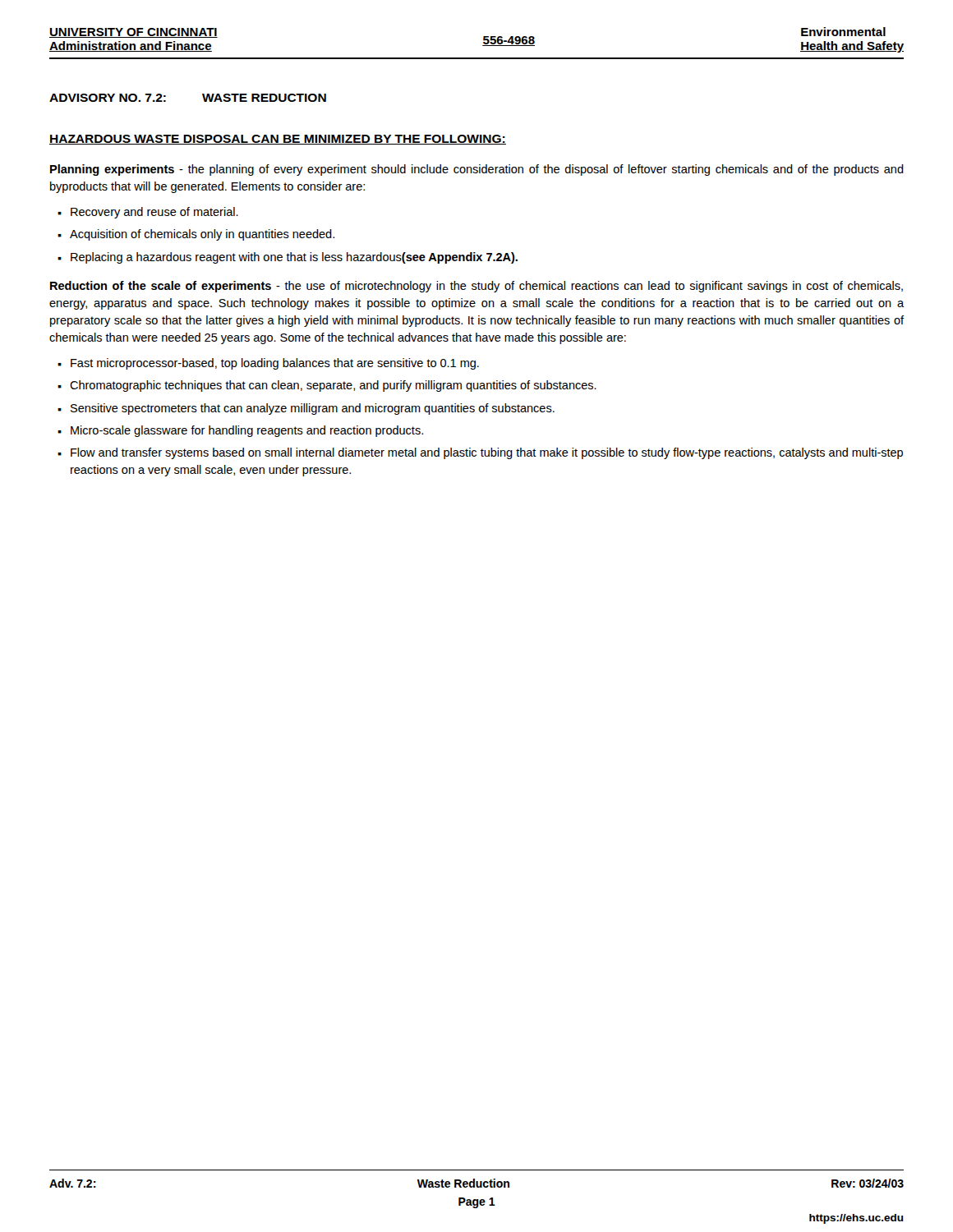Click on the section header that says "HAZARDOUS WASTE DISPOSAL"

click(278, 138)
